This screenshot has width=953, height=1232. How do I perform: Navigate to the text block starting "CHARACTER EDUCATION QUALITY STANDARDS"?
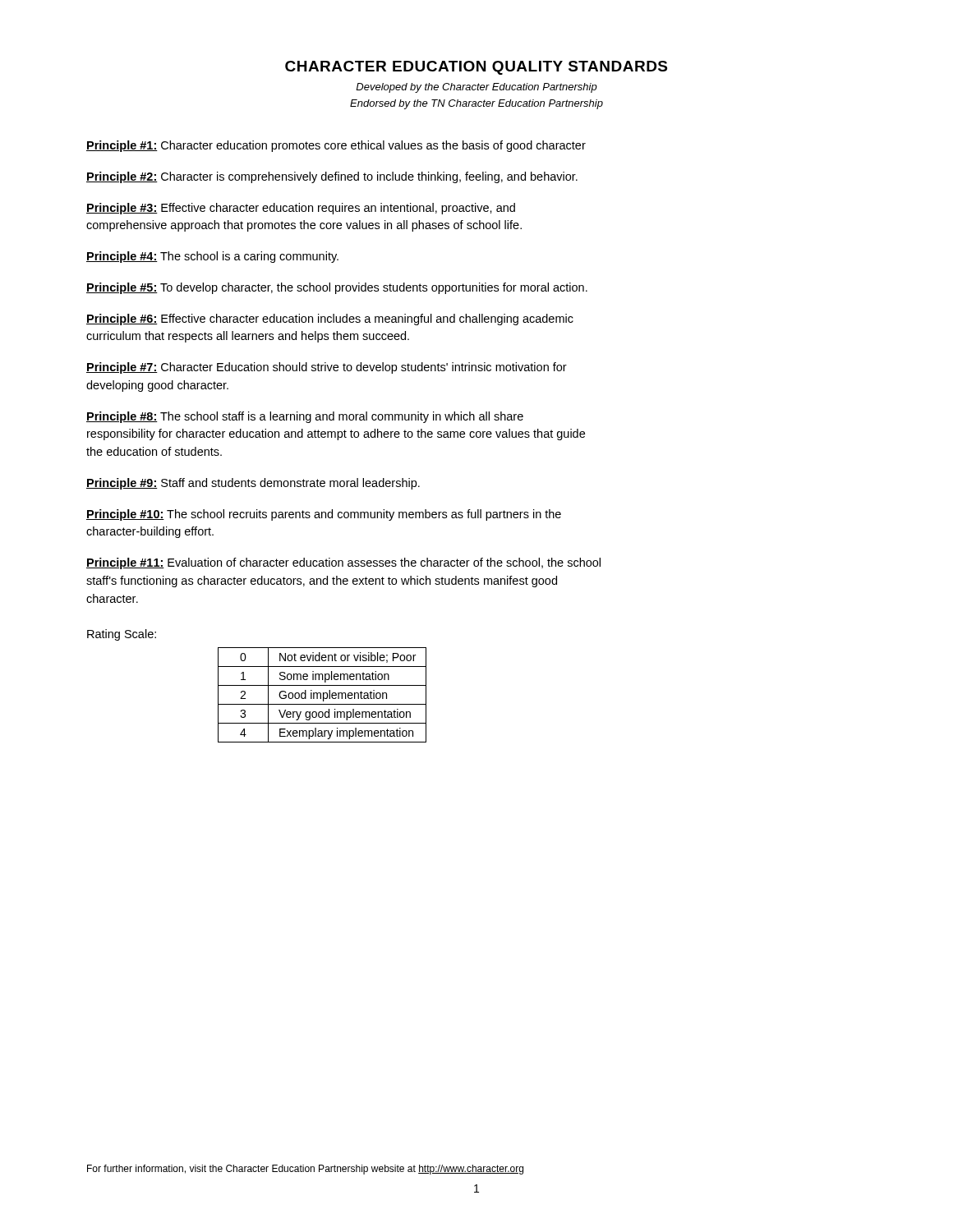pos(476,67)
